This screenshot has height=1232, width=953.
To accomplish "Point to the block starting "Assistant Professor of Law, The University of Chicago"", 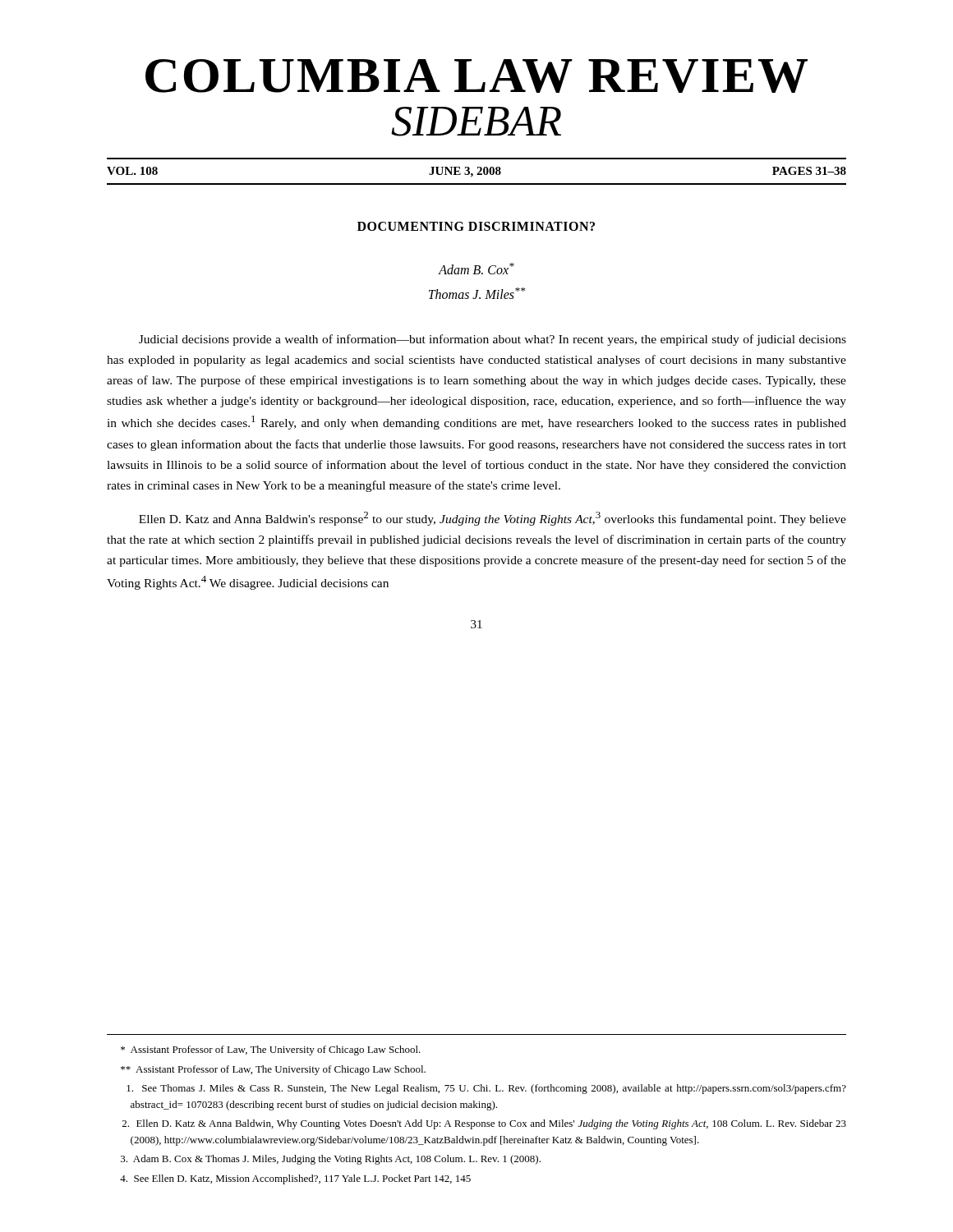I will click(x=476, y=1114).
